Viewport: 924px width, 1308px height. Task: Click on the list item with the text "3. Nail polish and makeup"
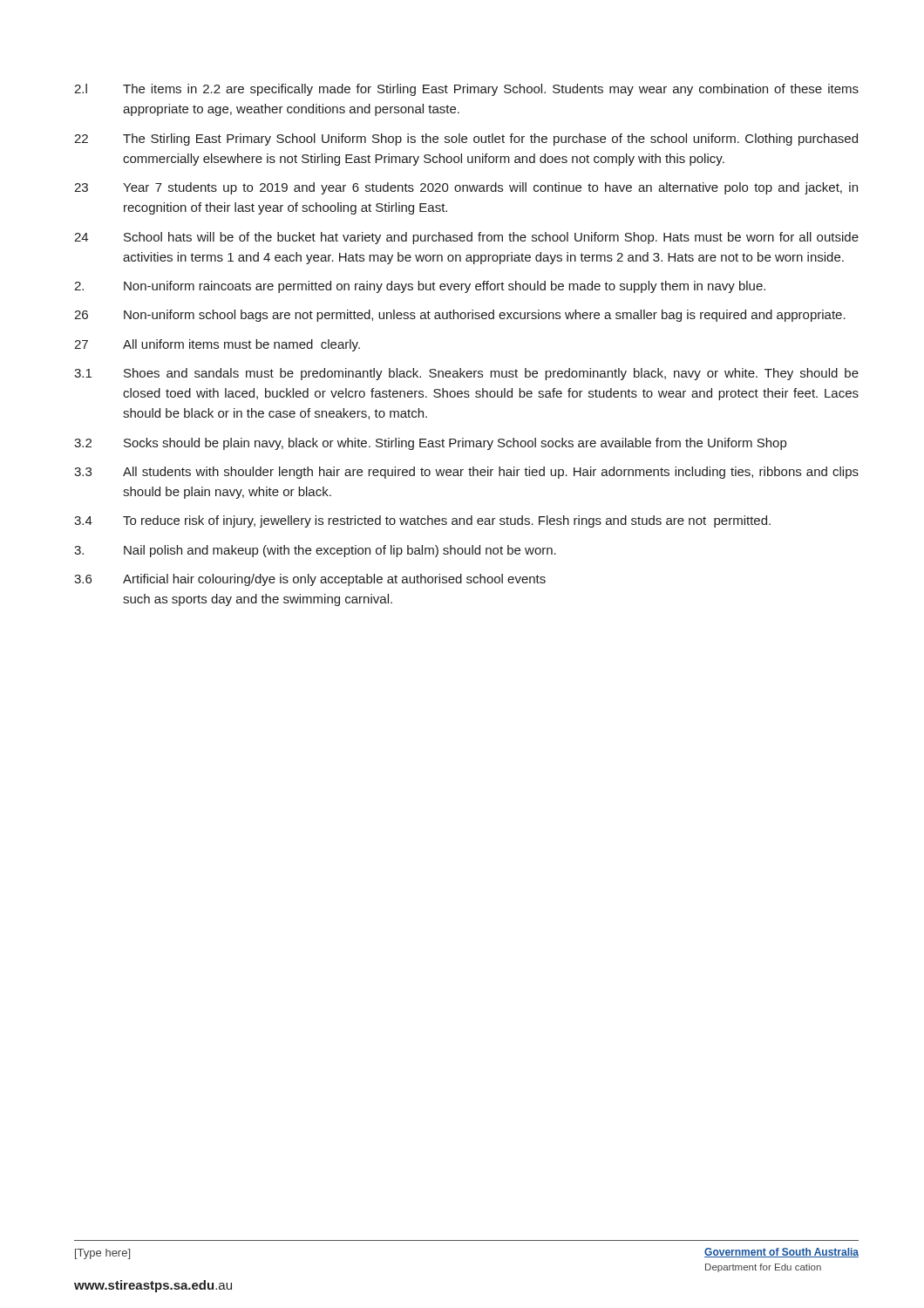coord(466,549)
